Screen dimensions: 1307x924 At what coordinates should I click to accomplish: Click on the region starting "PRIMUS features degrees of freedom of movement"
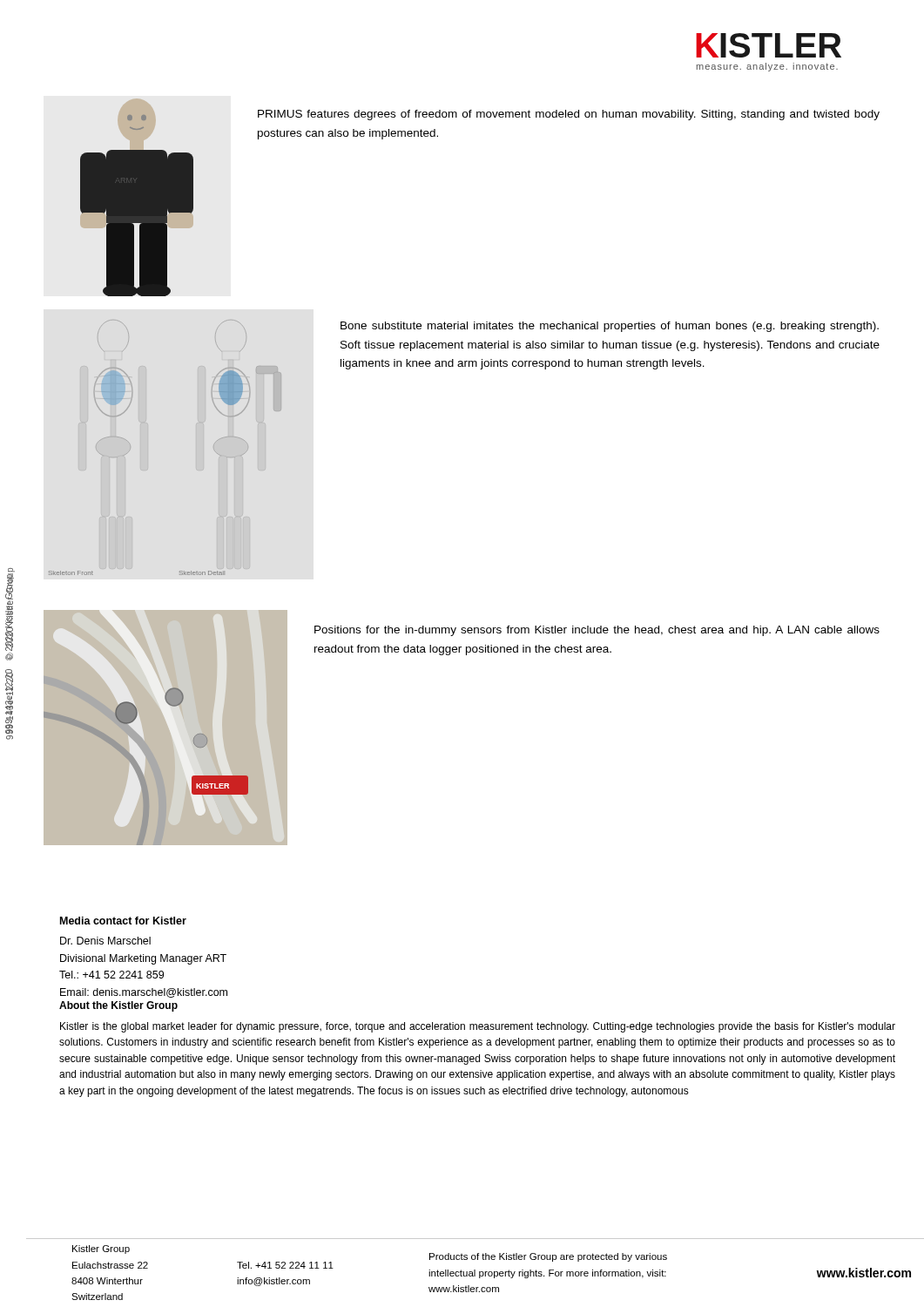568,123
